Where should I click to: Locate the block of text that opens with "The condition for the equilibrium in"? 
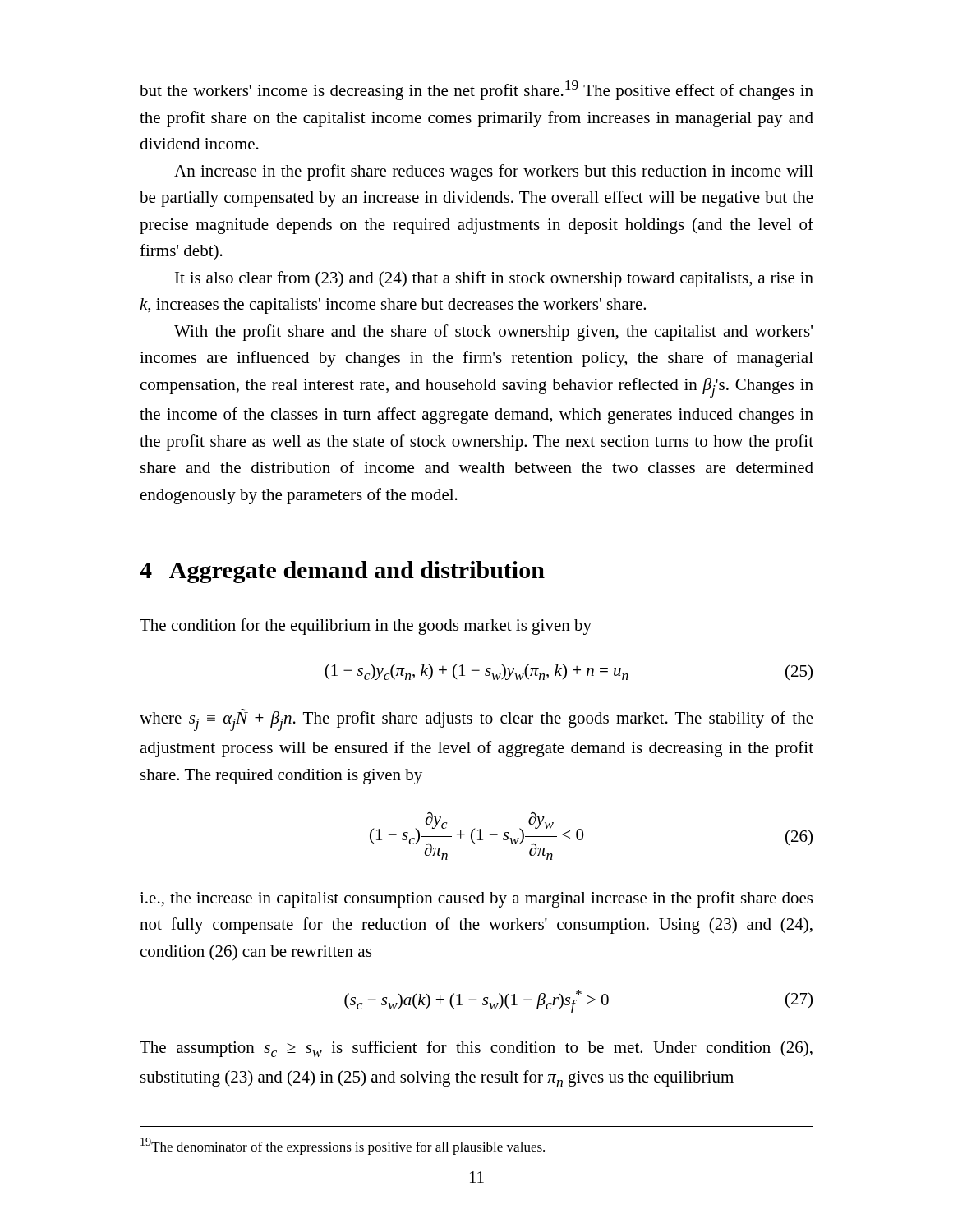point(366,625)
